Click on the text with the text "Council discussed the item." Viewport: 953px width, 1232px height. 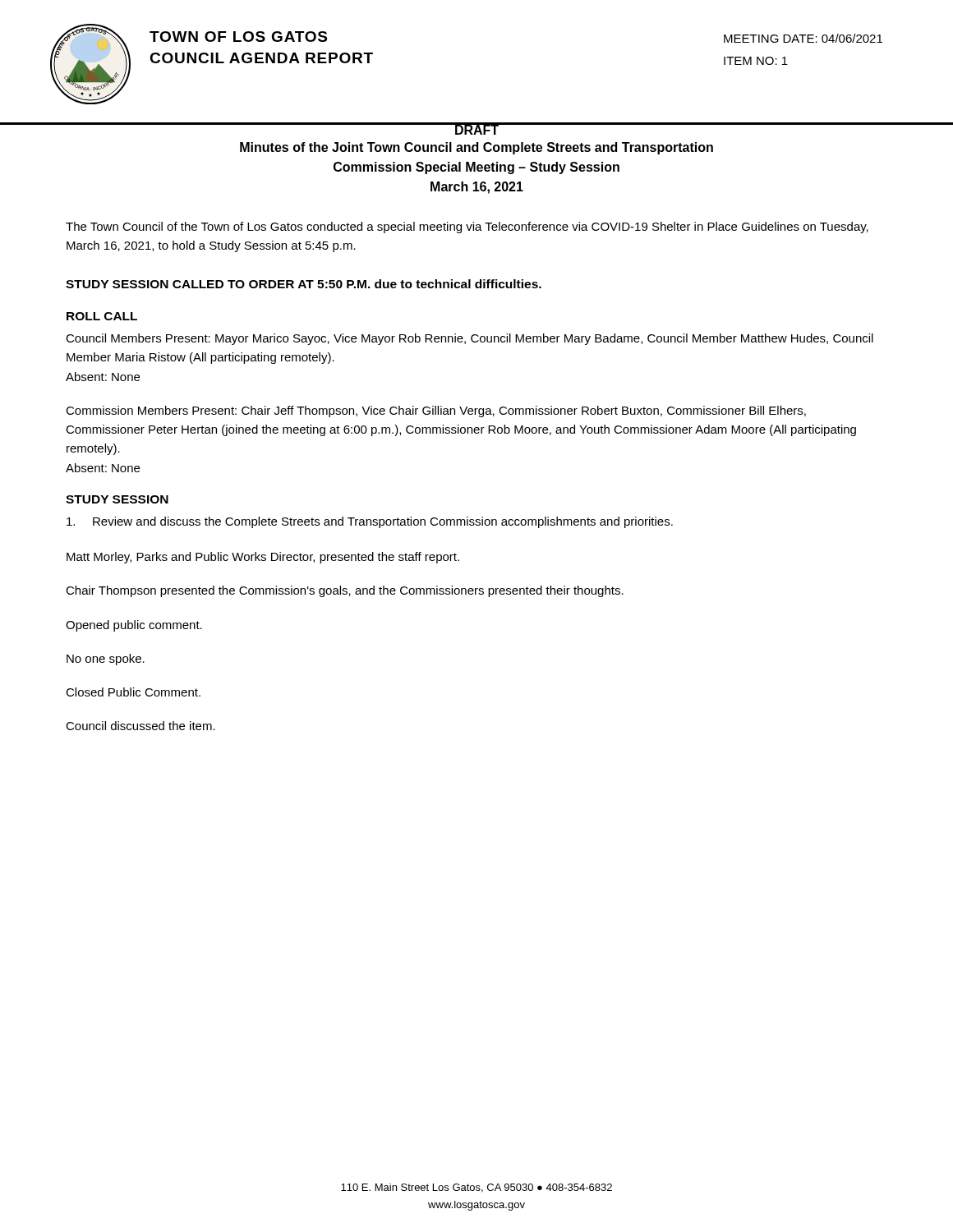[x=141, y=726]
